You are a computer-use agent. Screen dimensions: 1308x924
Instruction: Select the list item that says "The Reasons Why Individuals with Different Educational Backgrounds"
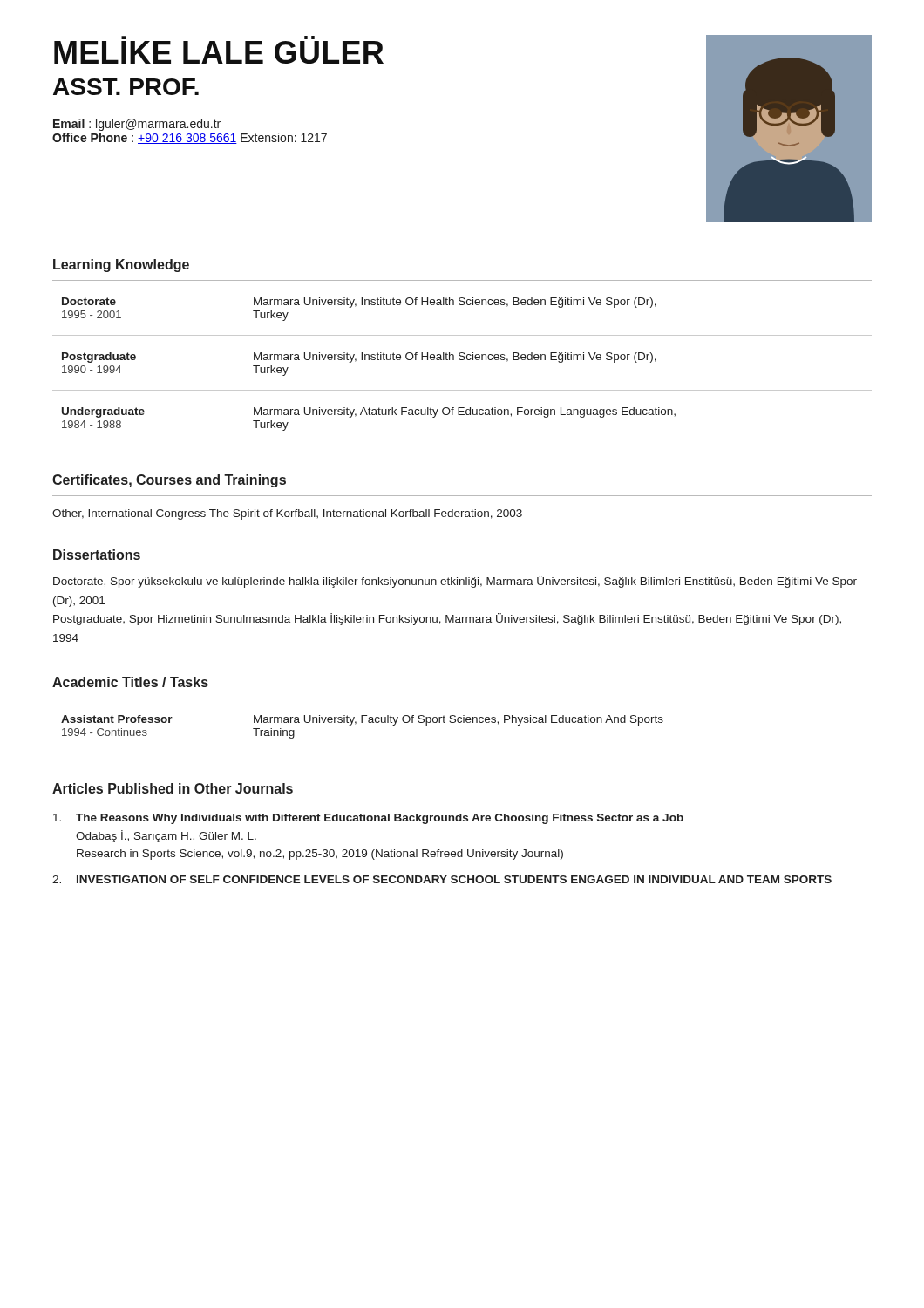(x=368, y=819)
